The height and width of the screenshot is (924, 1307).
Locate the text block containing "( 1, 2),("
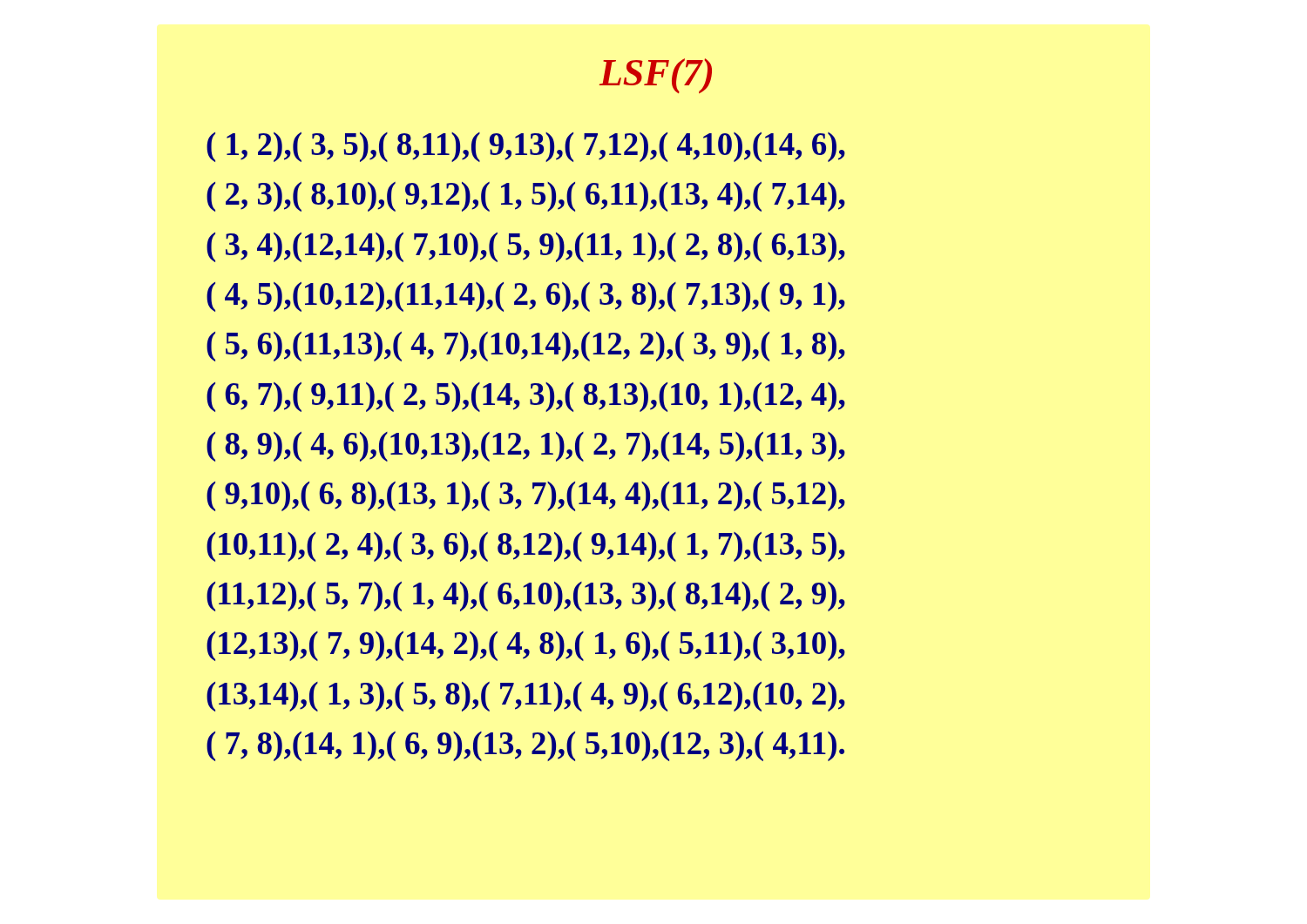coord(526,444)
